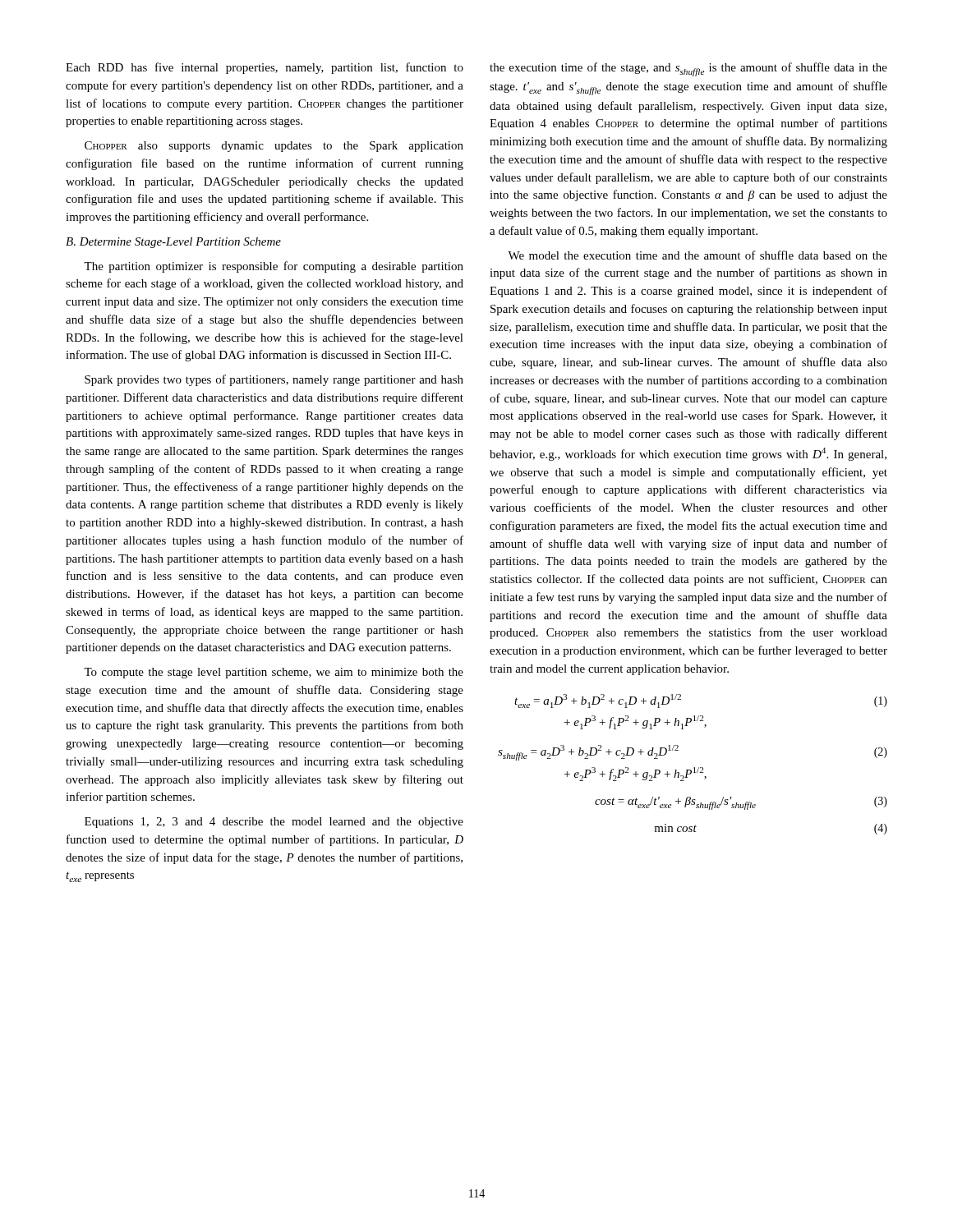The height and width of the screenshot is (1232, 953).
Task: Point to the block beginning "Each RDD has five internal"
Action: point(265,143)
